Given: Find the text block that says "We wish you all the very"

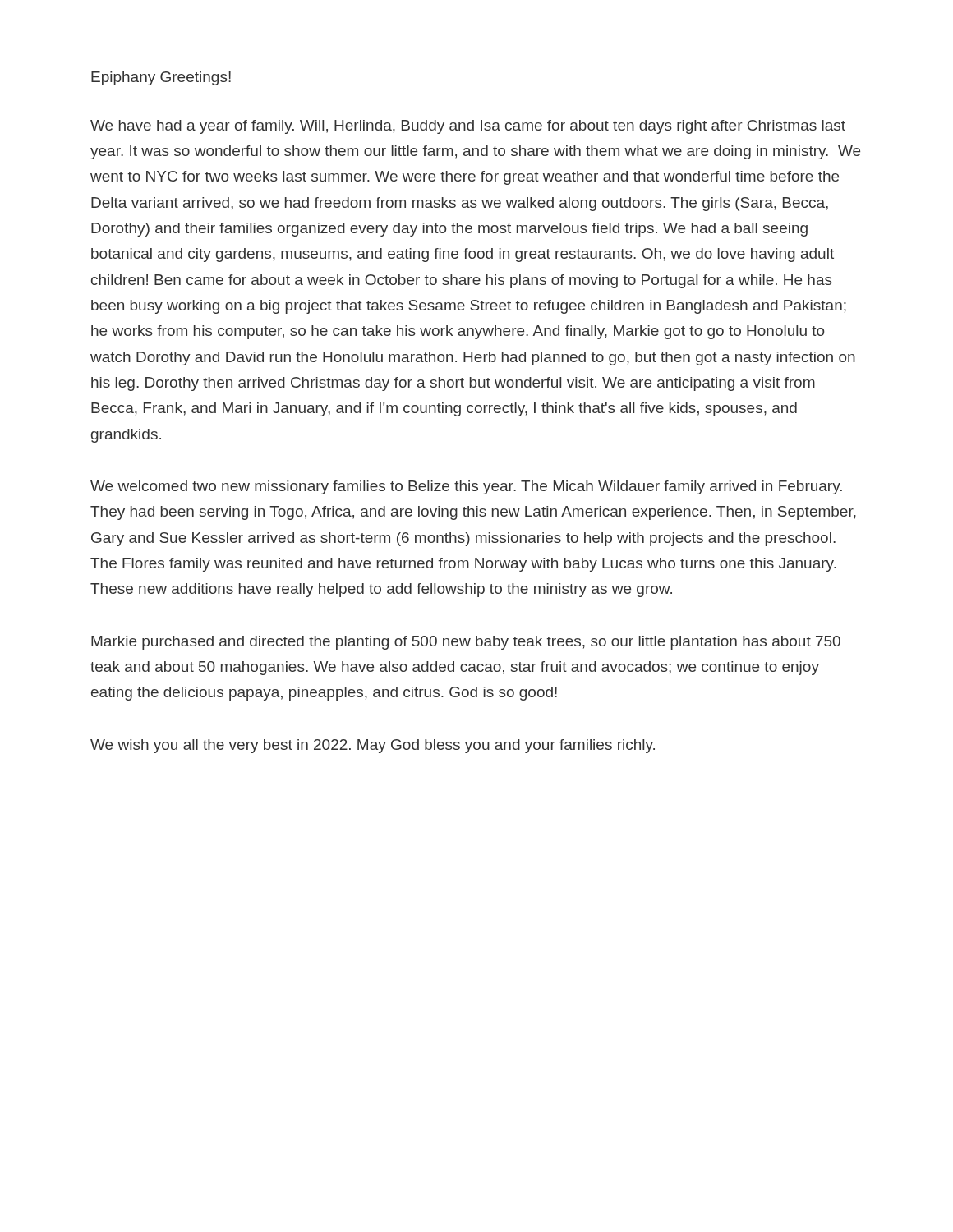Looking at the screenshot, I should coord(373,744).
